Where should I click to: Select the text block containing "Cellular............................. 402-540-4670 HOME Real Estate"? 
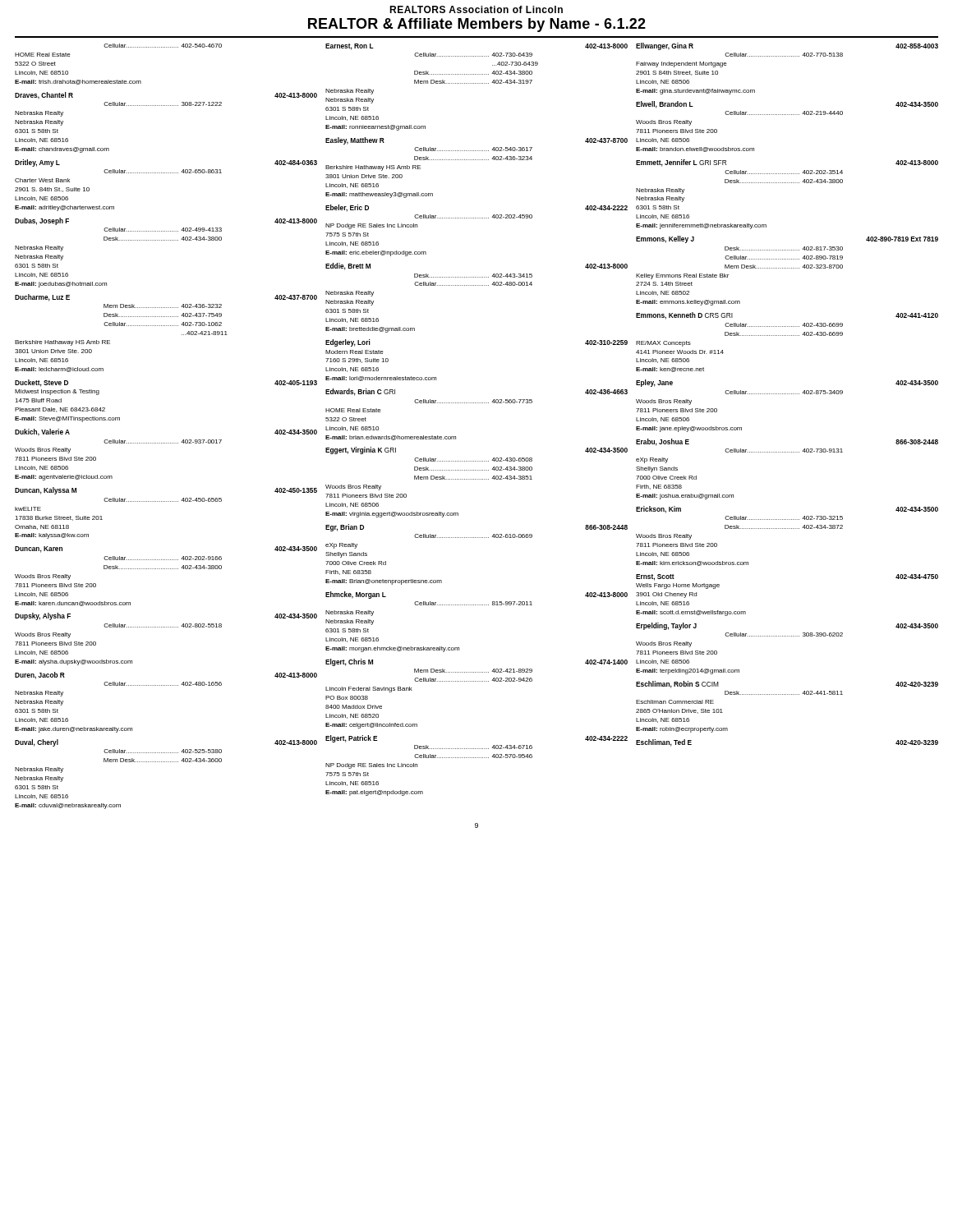point(163,46)
